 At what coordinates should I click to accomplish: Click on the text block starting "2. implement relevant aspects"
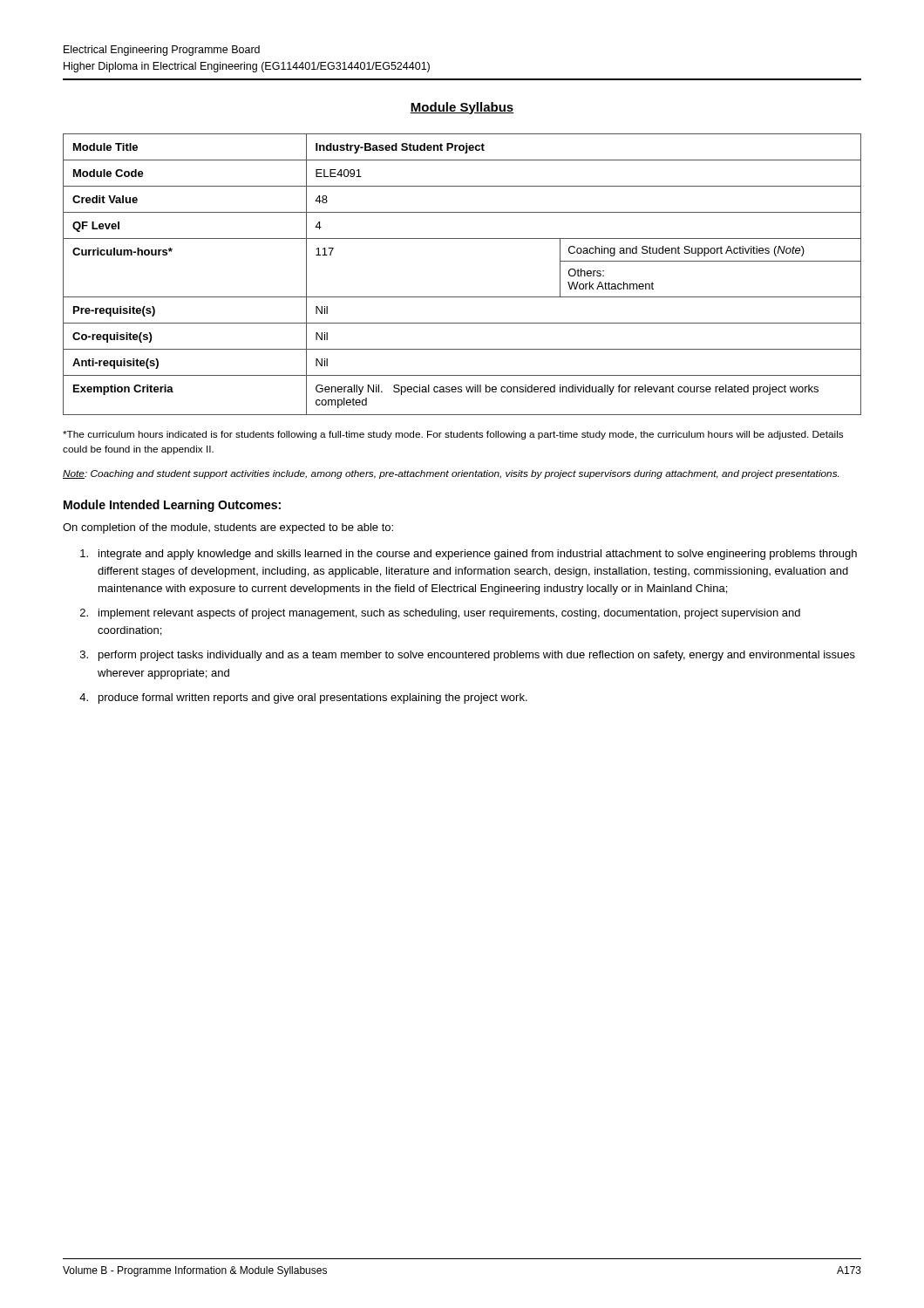462,622
